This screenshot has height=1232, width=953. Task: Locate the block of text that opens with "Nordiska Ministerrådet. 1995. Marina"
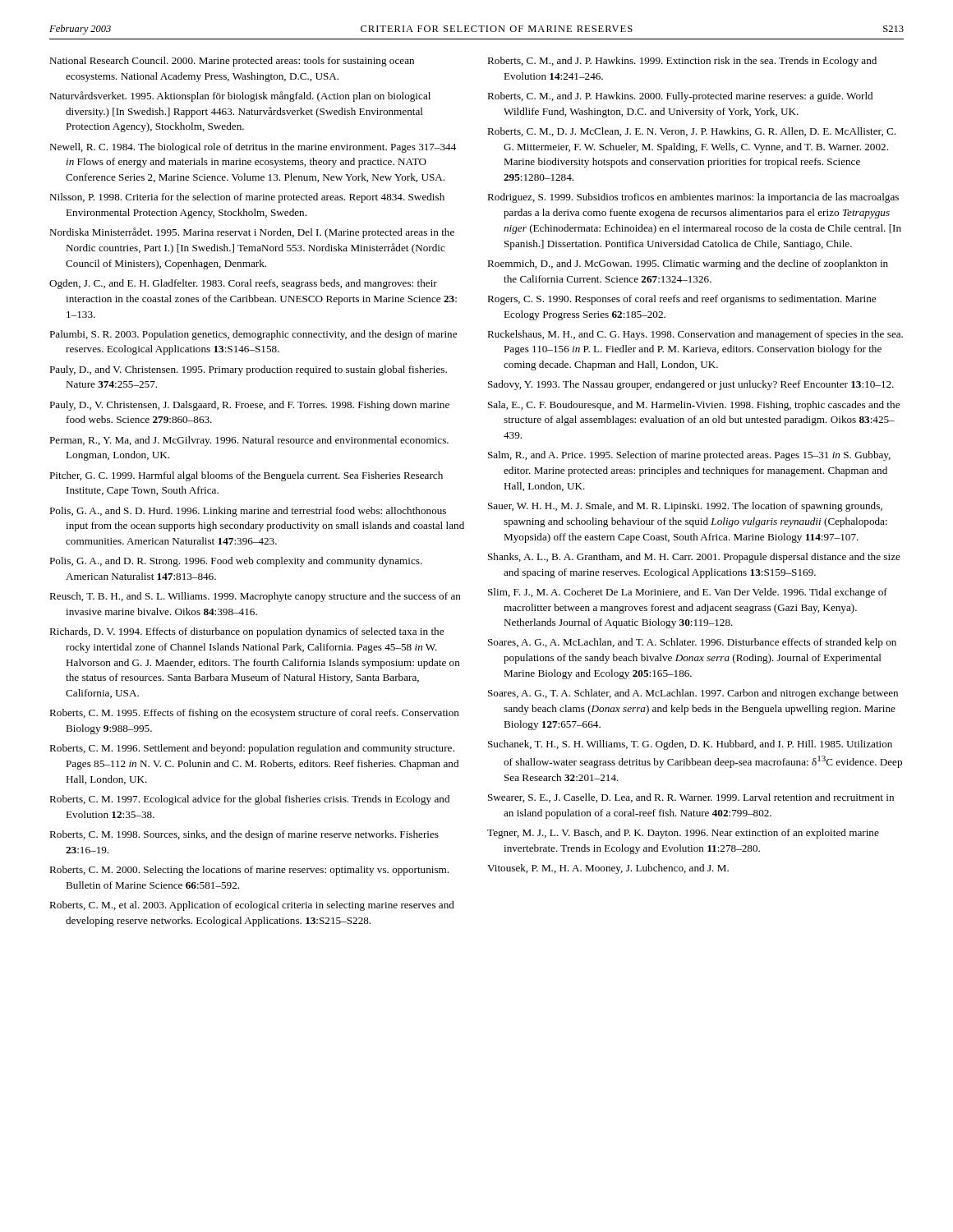[252, 248]
